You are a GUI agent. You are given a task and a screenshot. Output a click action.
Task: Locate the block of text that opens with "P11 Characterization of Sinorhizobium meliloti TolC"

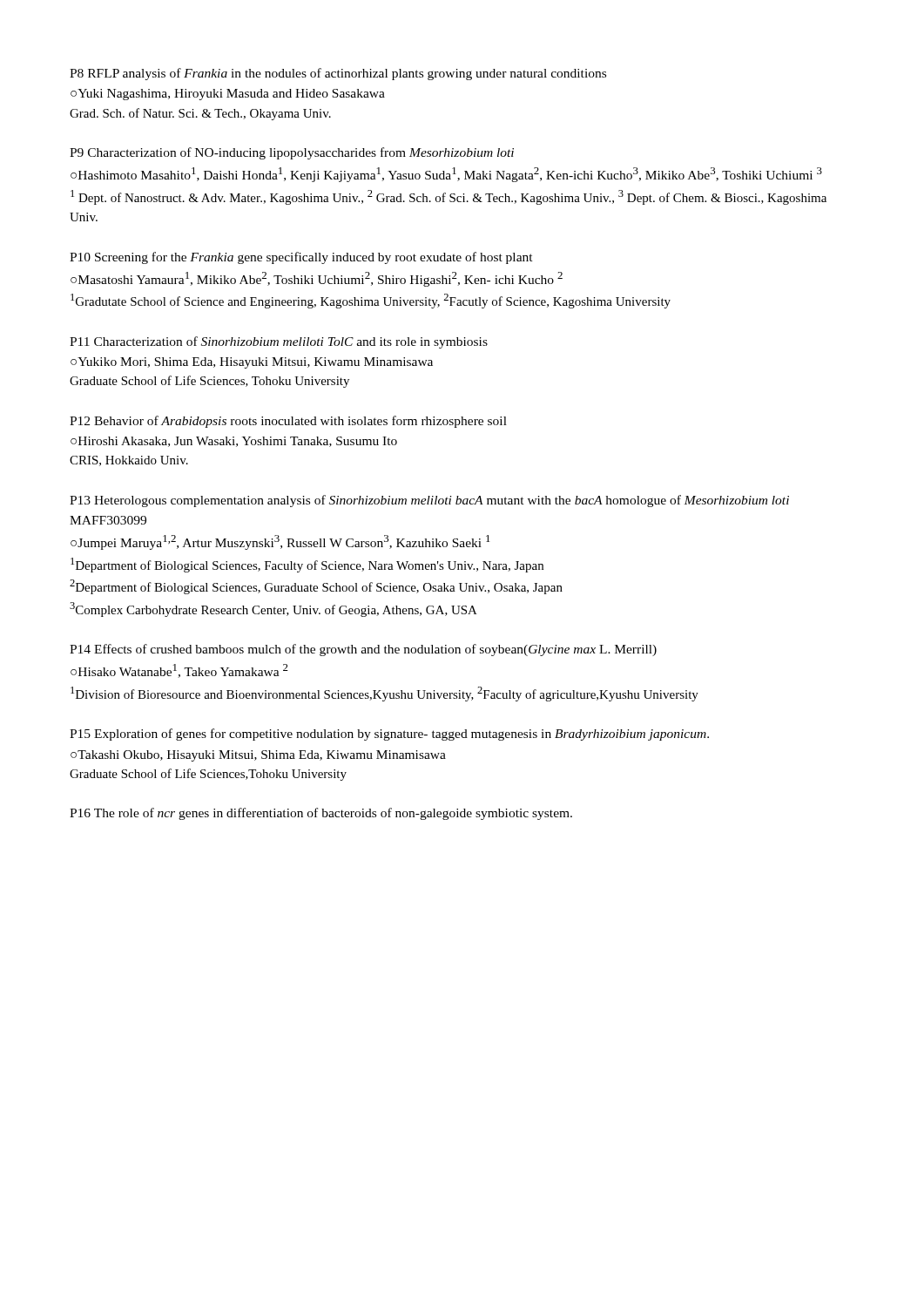[x=279, y=342]
